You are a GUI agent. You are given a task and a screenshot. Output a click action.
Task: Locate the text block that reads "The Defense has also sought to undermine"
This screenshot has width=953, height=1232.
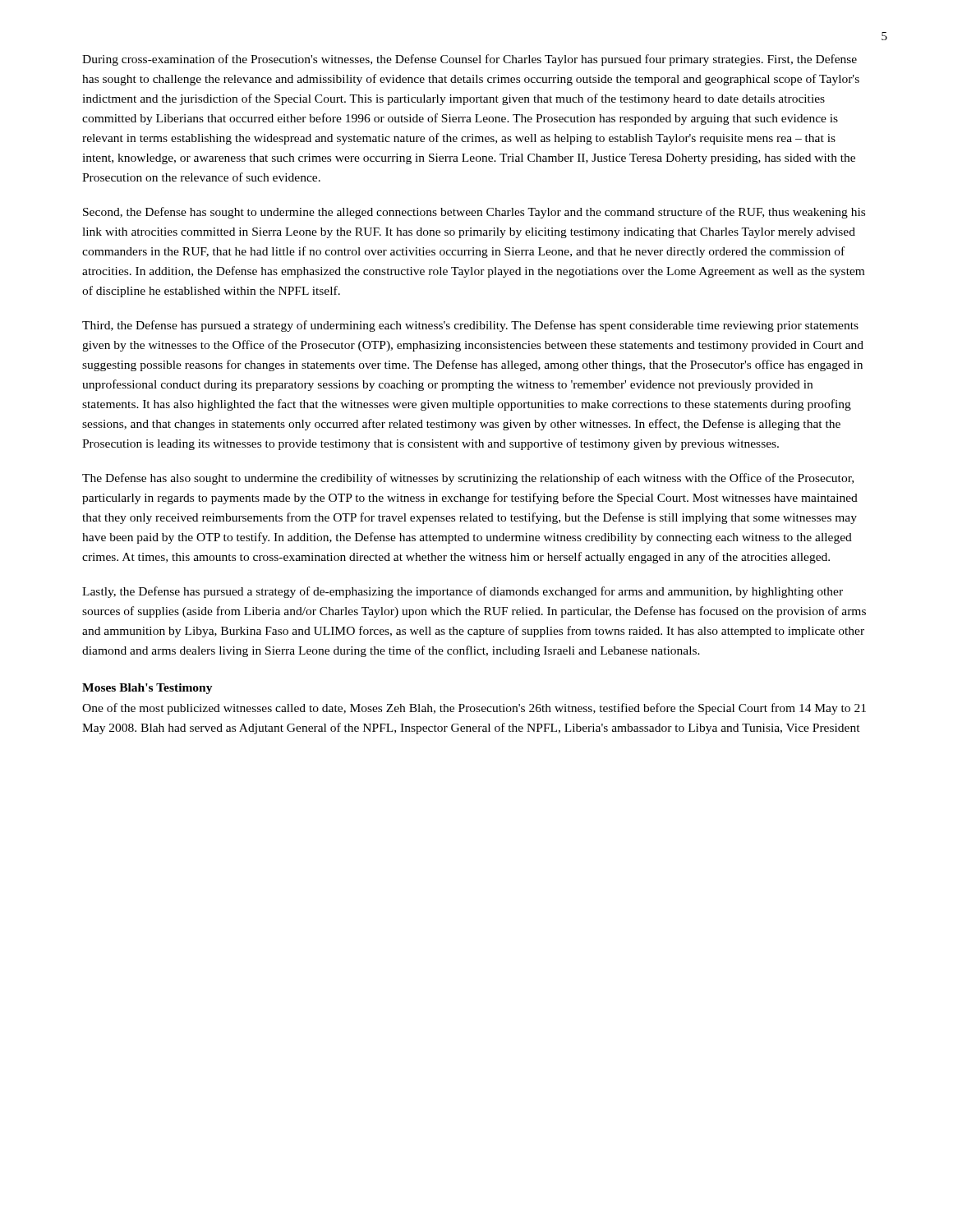(x=470, y=517)
